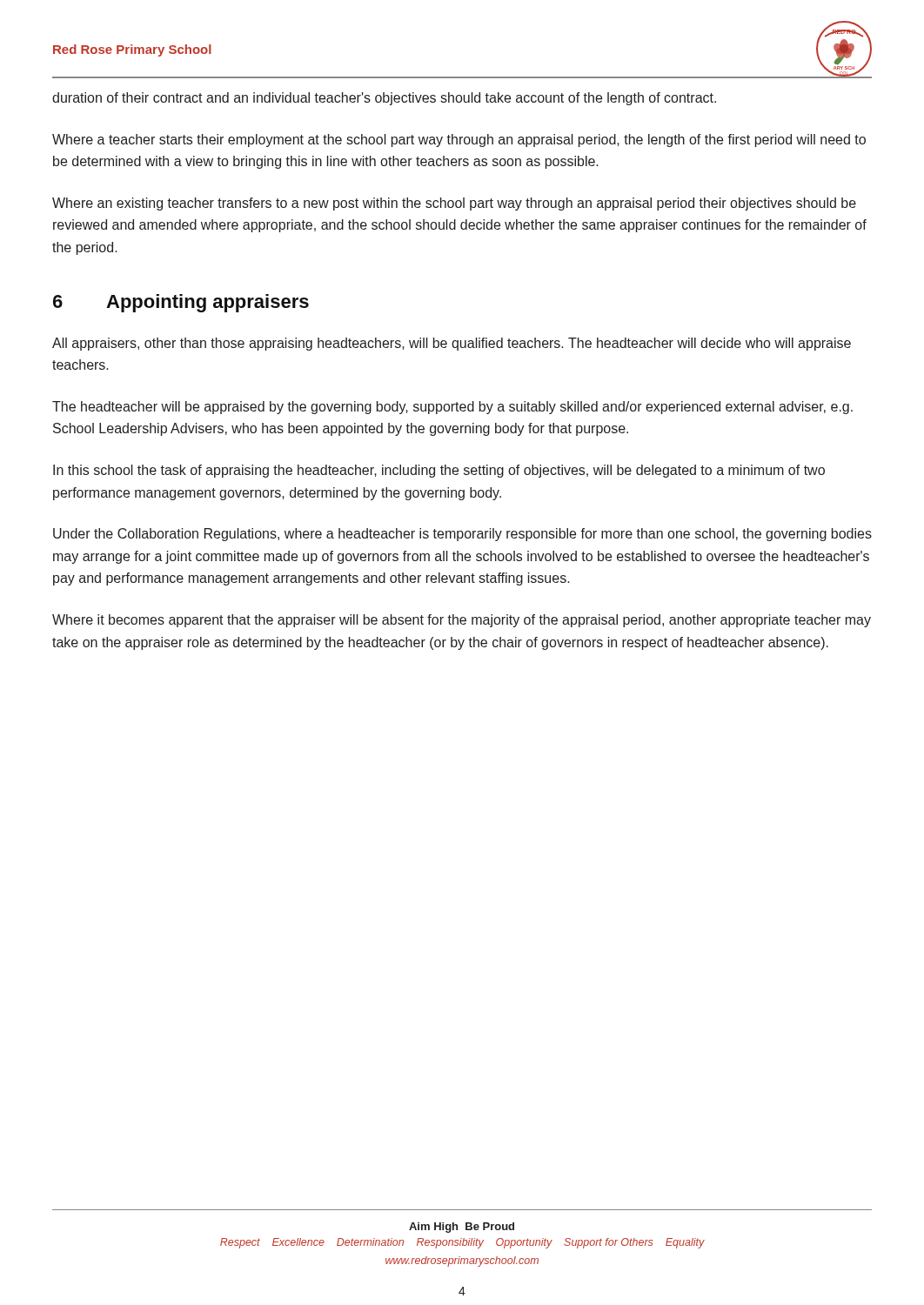The width and height of the screenshot is (924, 1305).
Task: Locate the block of text that opens with "In this school the"
Action: [439, 481]
